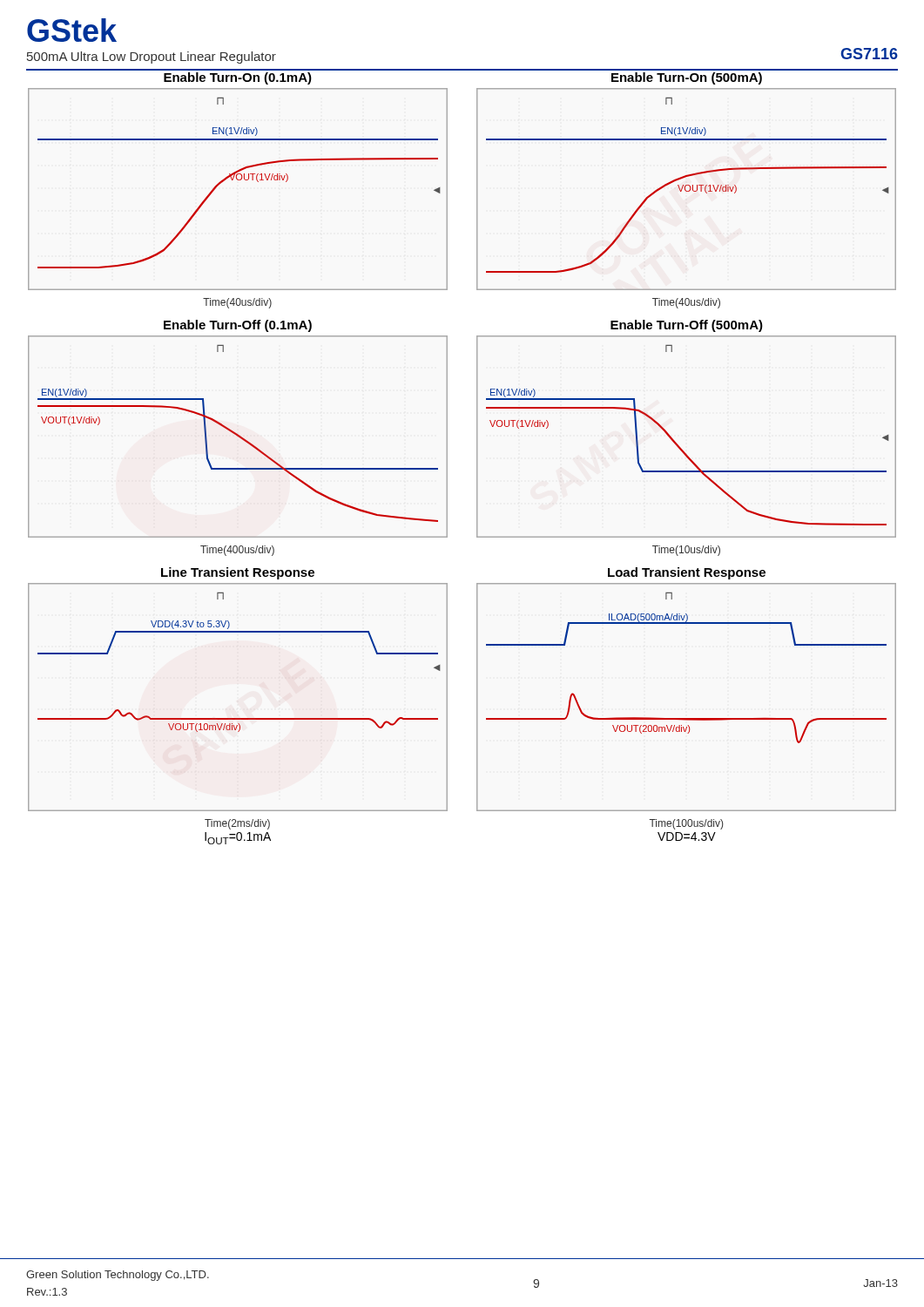This screenshot has height=1307, width=924.
Task: Locate the text "Enable Turn-Off (0.1mA)"
Action: [238, 325]
